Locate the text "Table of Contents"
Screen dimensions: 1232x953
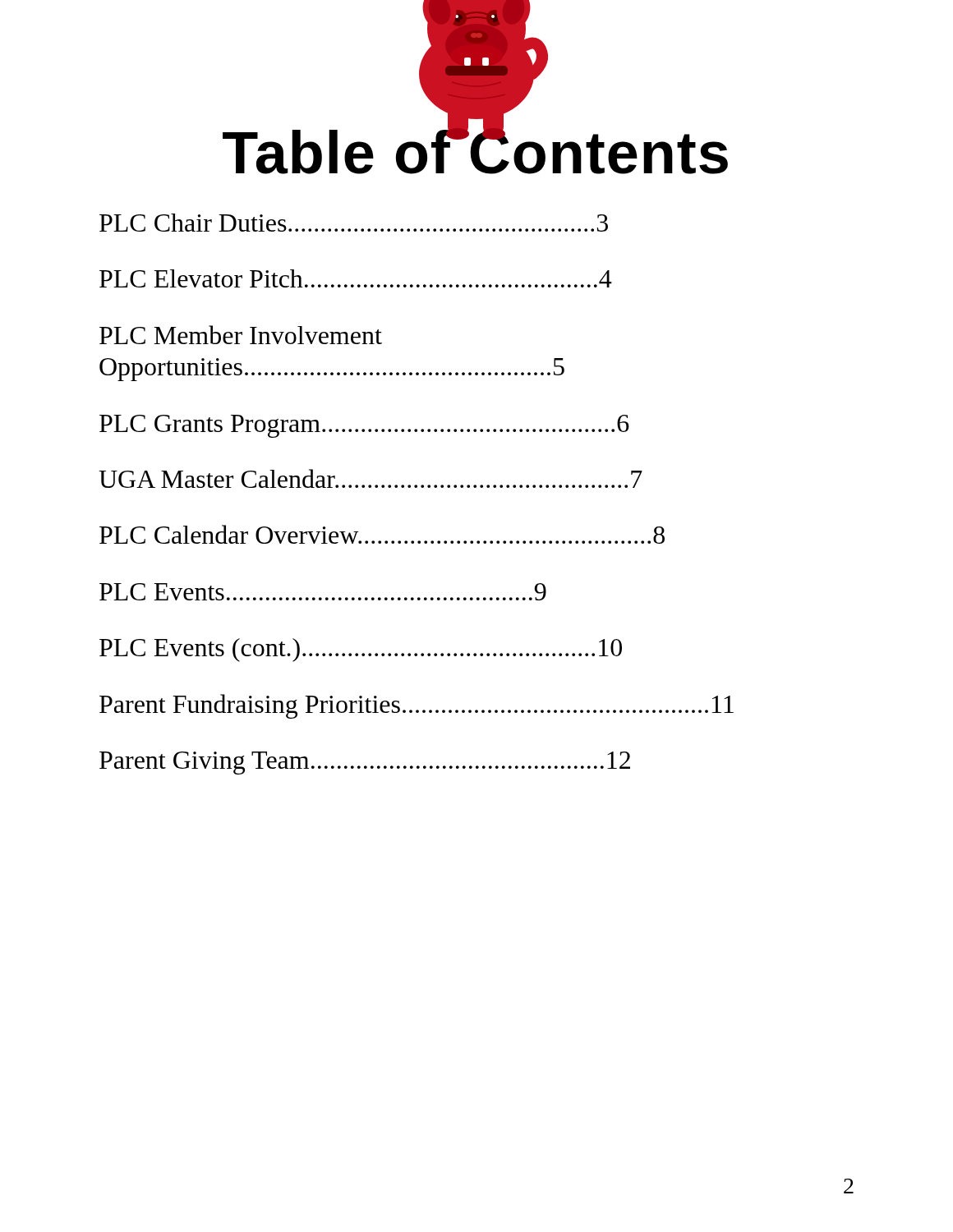tap(476, 153)
